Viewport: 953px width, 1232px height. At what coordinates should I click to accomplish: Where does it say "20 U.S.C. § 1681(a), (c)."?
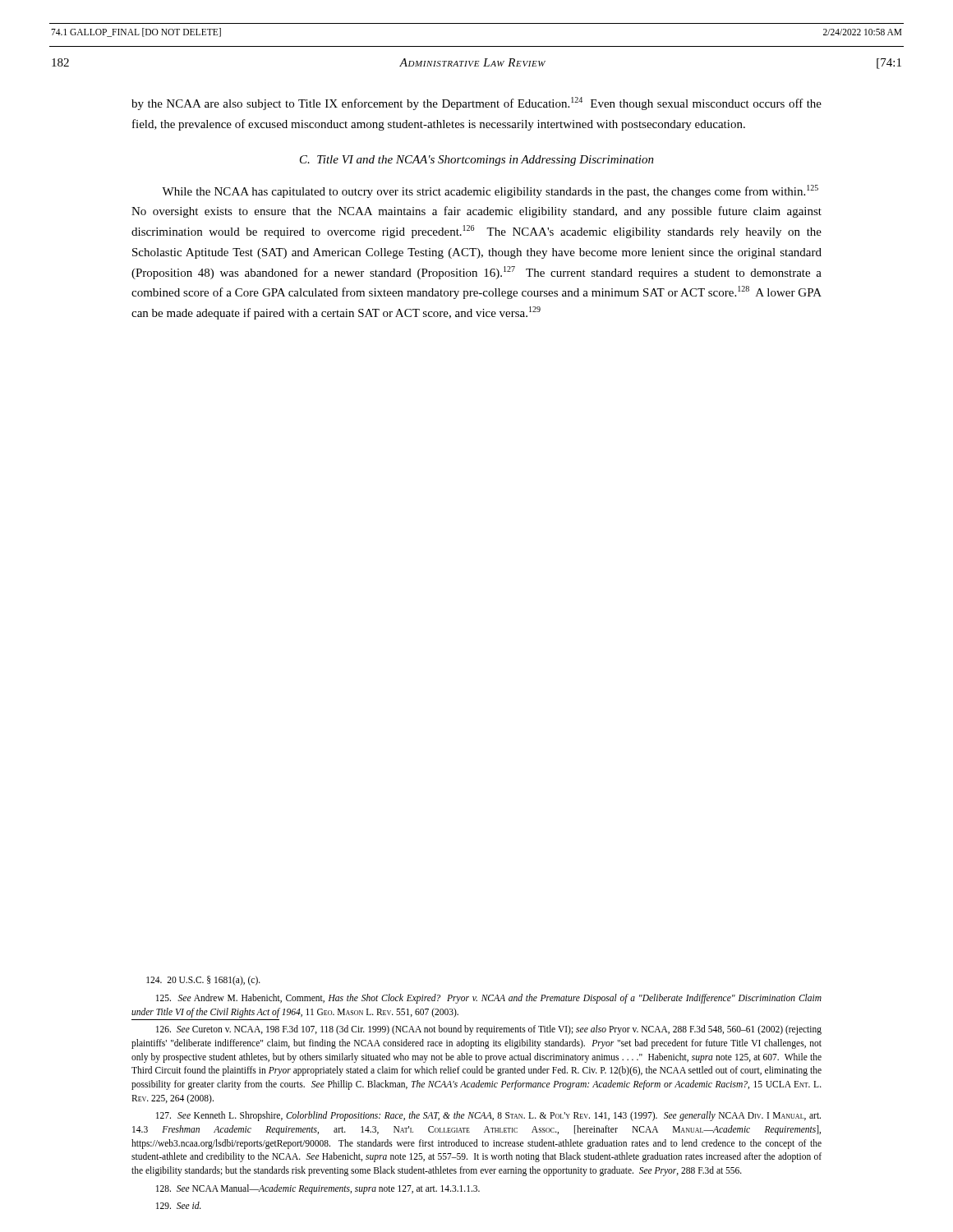pyautogui.click(x=196, y=980)
